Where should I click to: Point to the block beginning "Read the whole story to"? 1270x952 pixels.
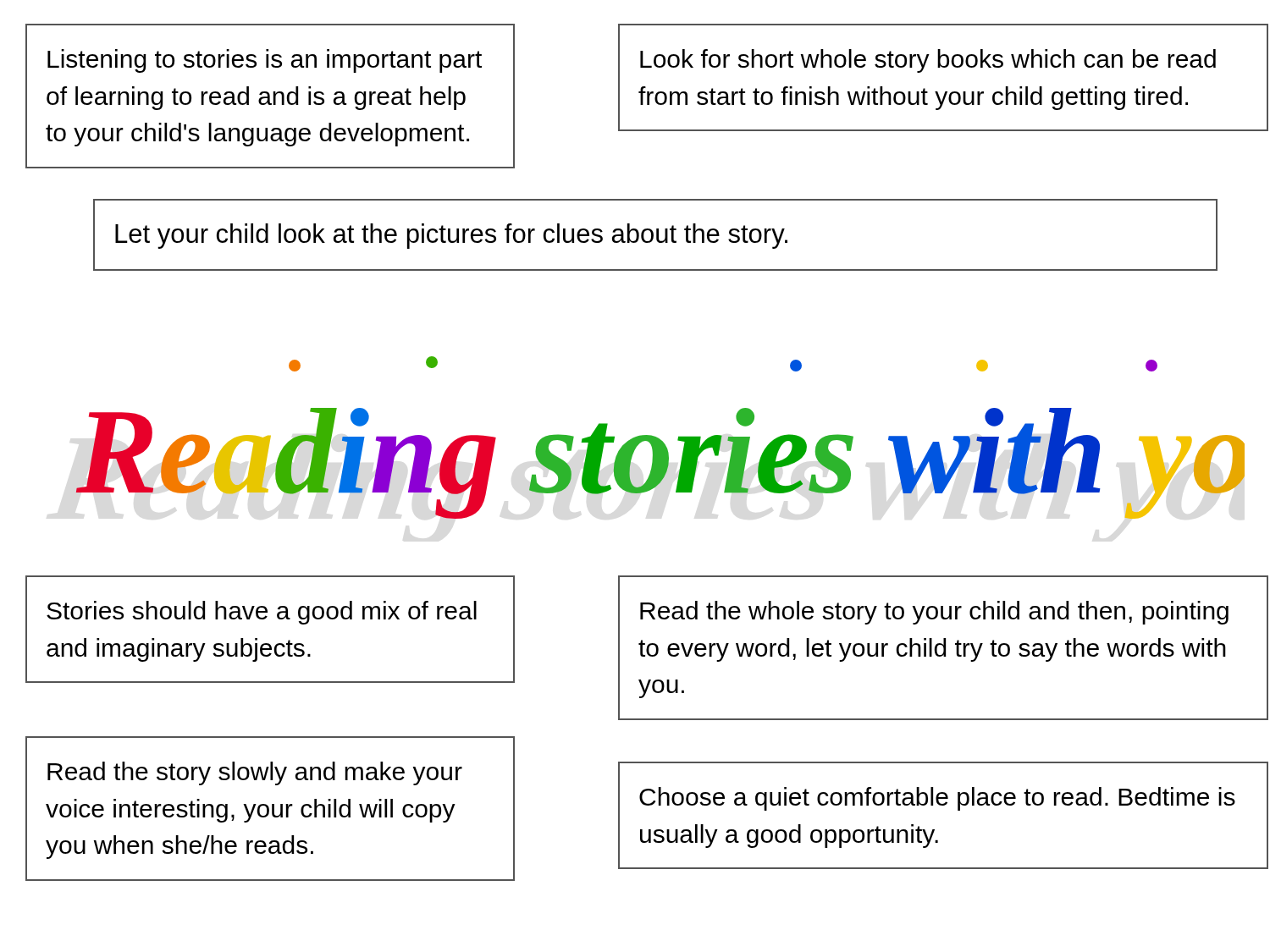click(934, 647)
